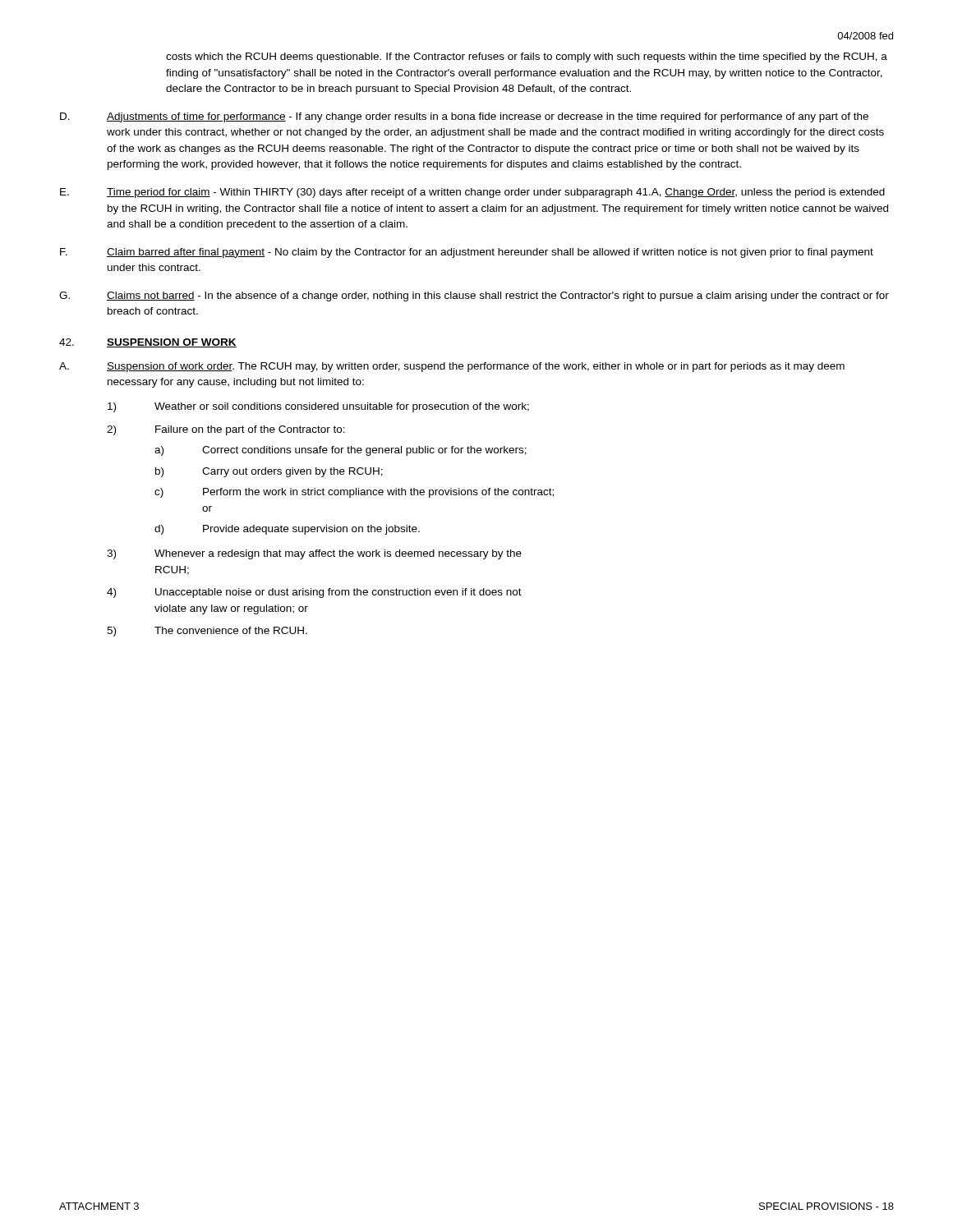Find the list item that reads "G. Claims not barred"
This screenshot has height=1232, width=953.
point(476,303)
